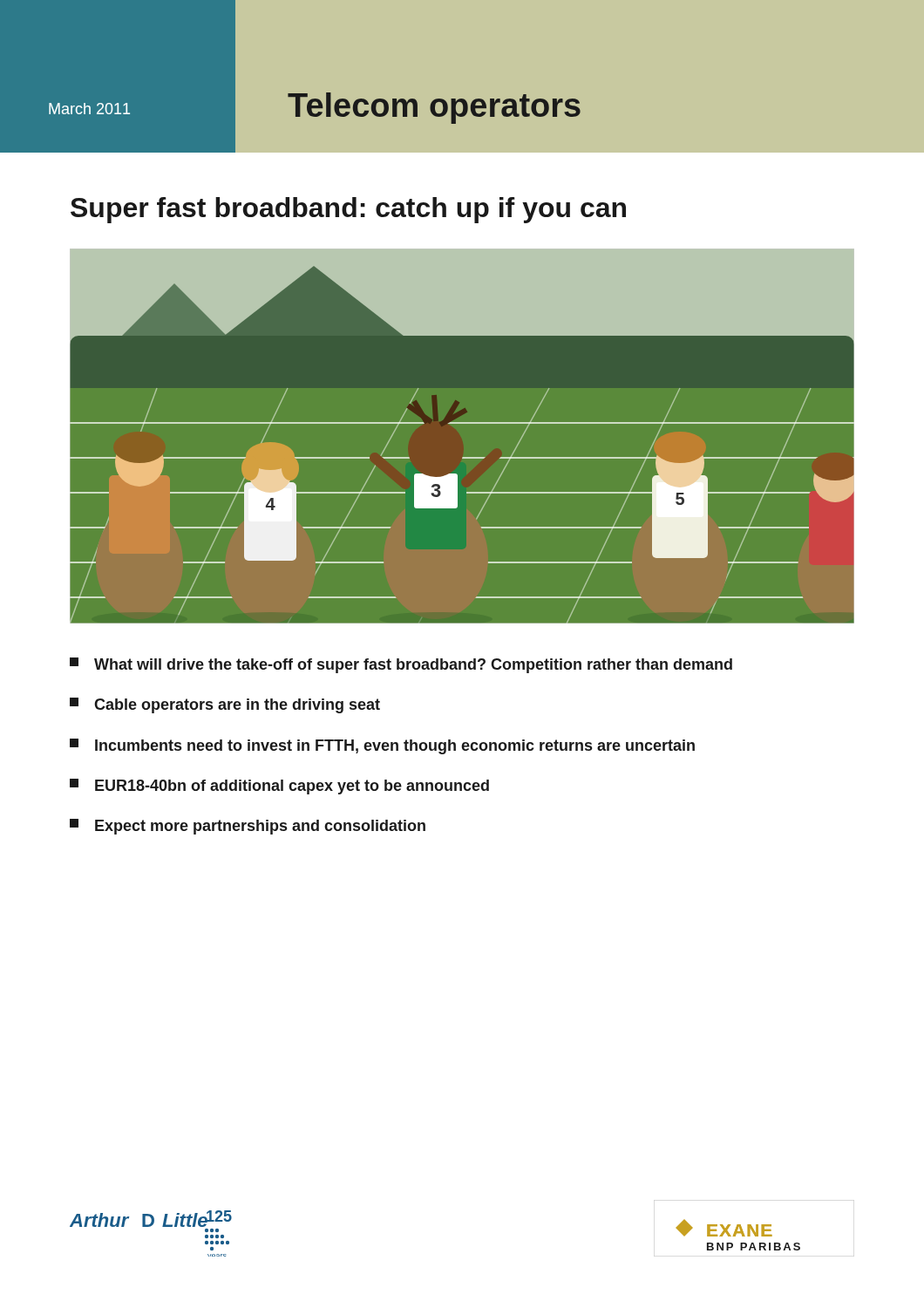Locate the text starting "Expect more partnerships and consolidation"
Viewport: 924px width, 1308px height.
click(x=248, y=826)
